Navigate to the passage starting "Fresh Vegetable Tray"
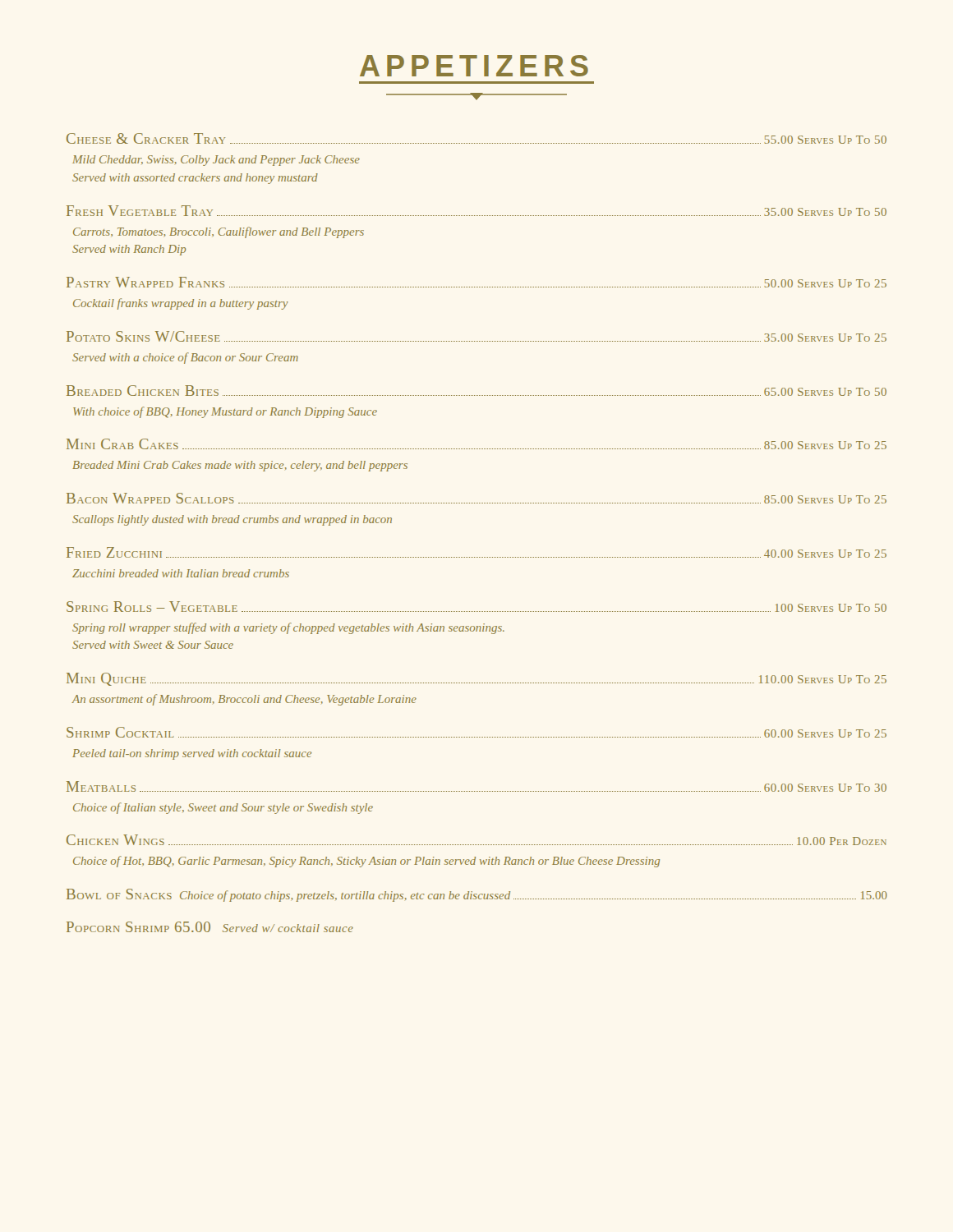 (138, 210)
